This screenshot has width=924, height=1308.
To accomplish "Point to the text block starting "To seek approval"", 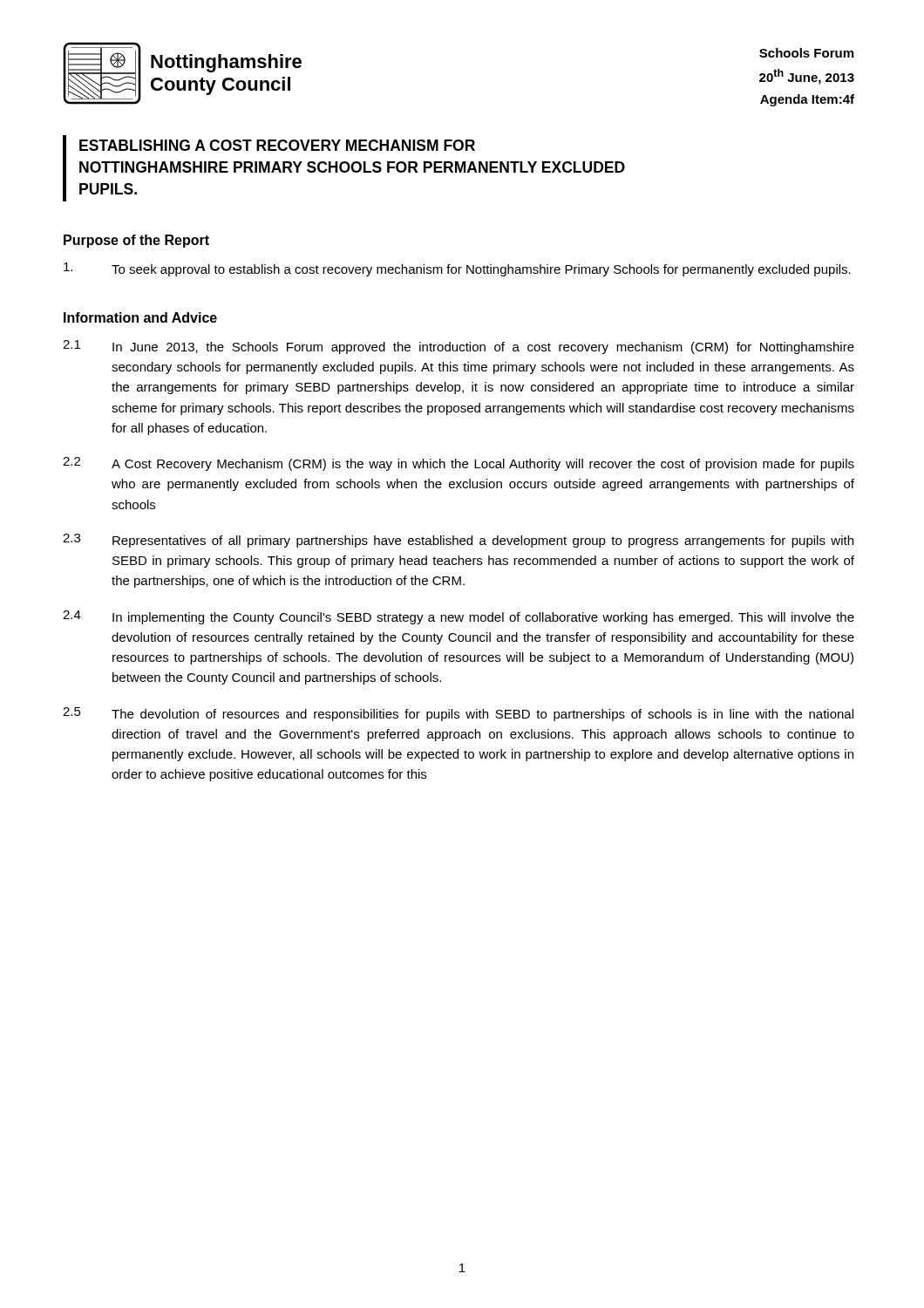I will point(458,269).
